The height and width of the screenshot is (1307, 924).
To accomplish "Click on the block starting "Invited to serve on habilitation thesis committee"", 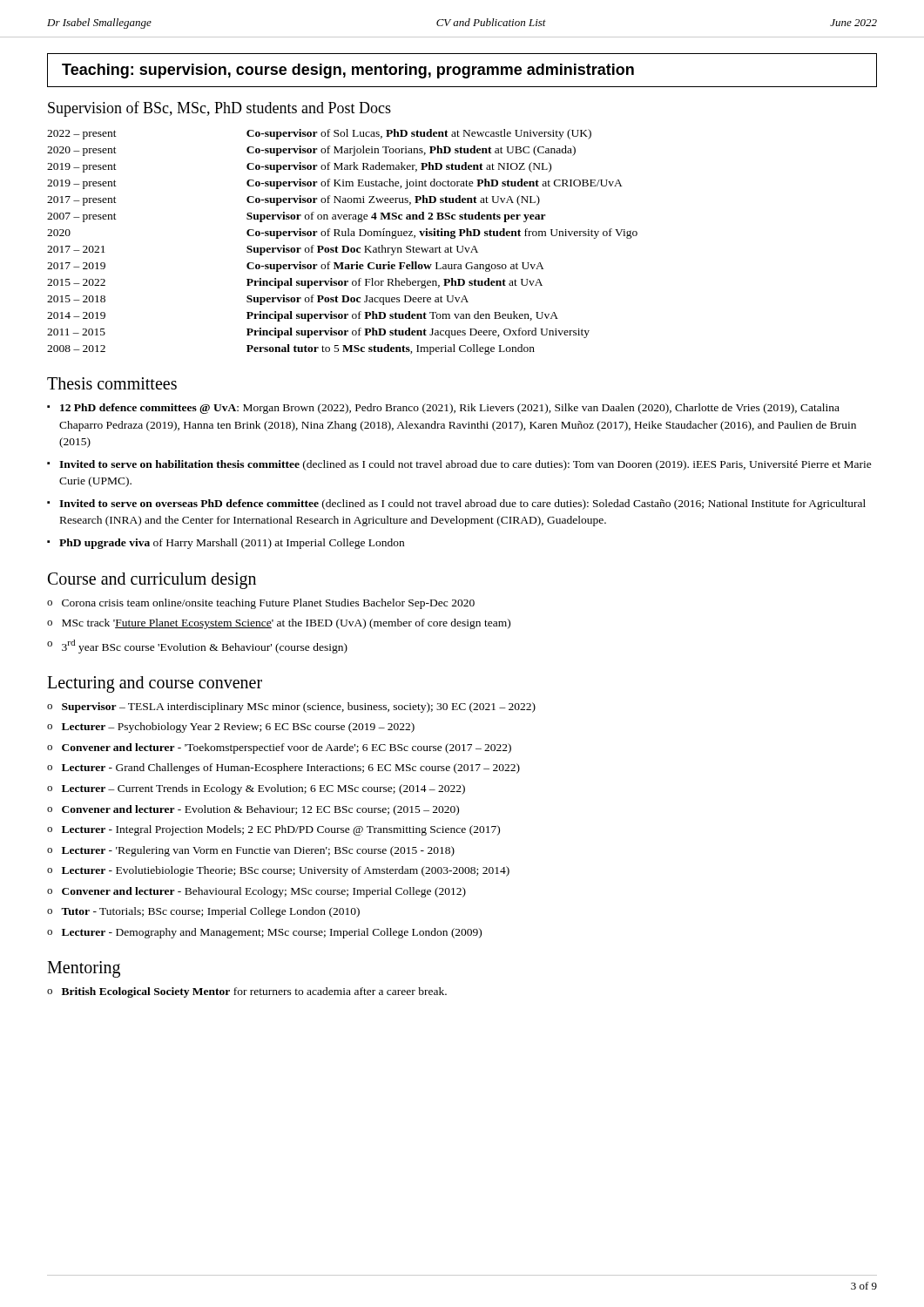I will 468,472.
